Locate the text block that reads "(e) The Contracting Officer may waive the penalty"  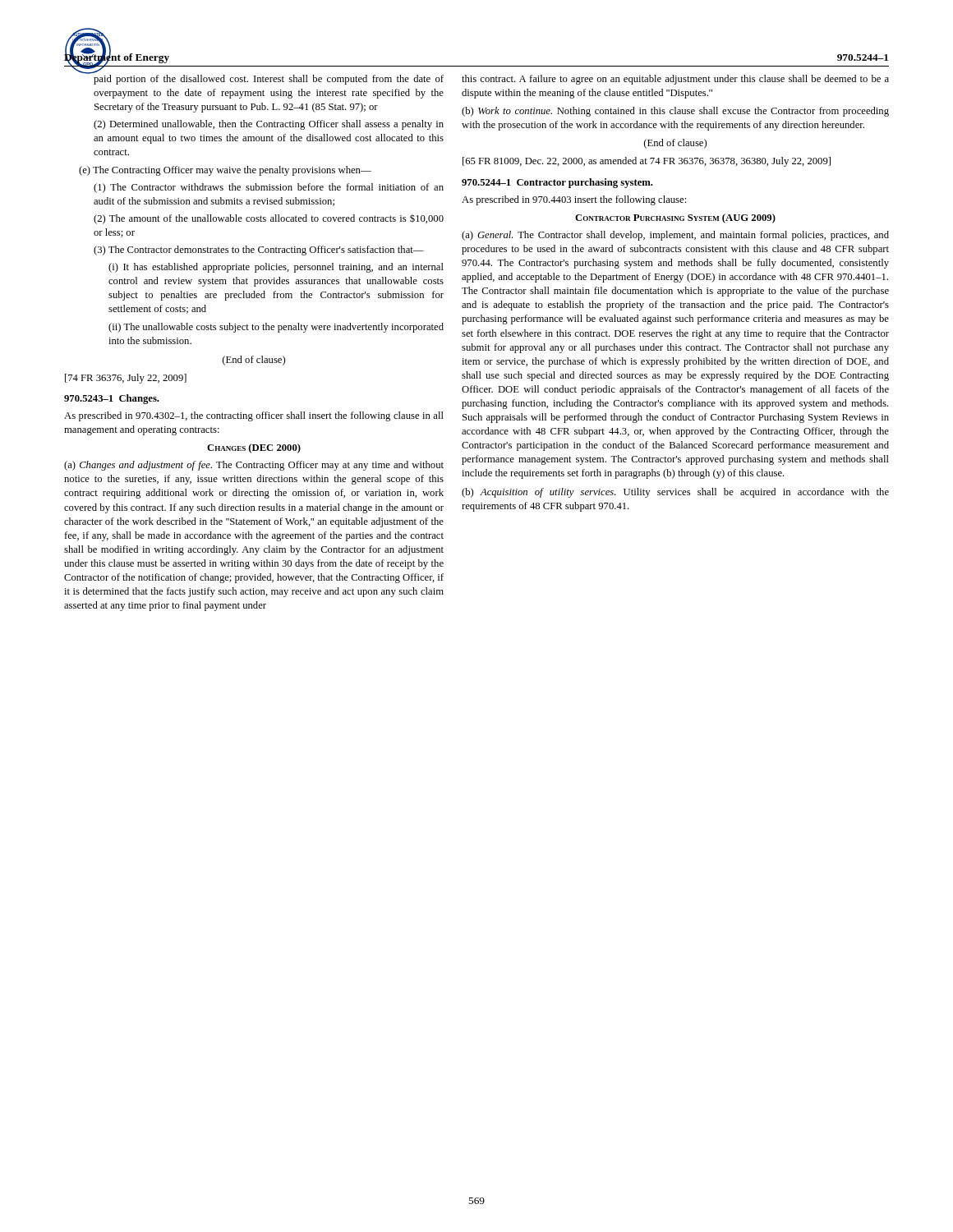(x=261, y=170)
